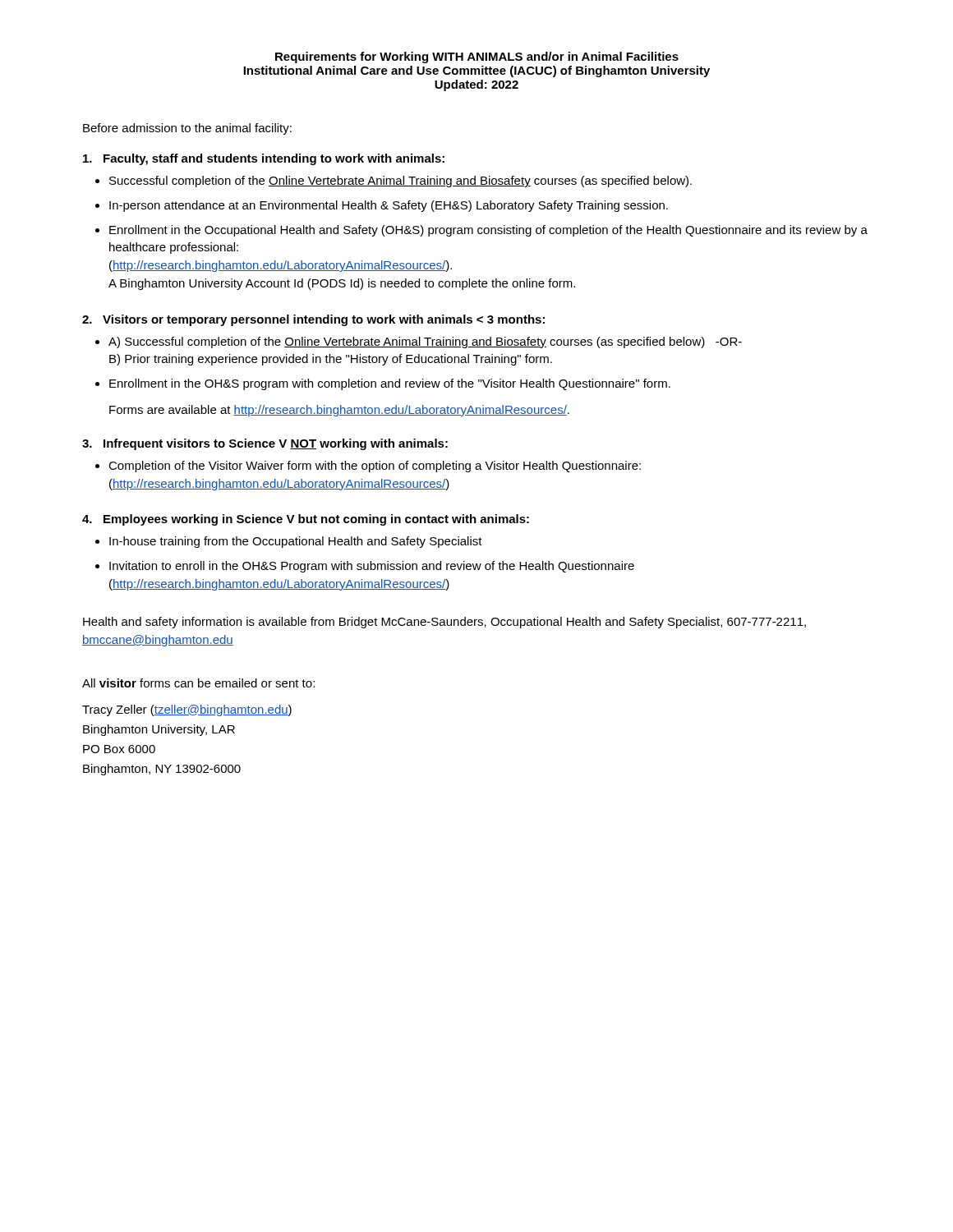Point to the text block starting "All visitor forms can be emailed or"
Image resolution: width=953 pixels, height=1232 pixels.
tap(199, 683)
